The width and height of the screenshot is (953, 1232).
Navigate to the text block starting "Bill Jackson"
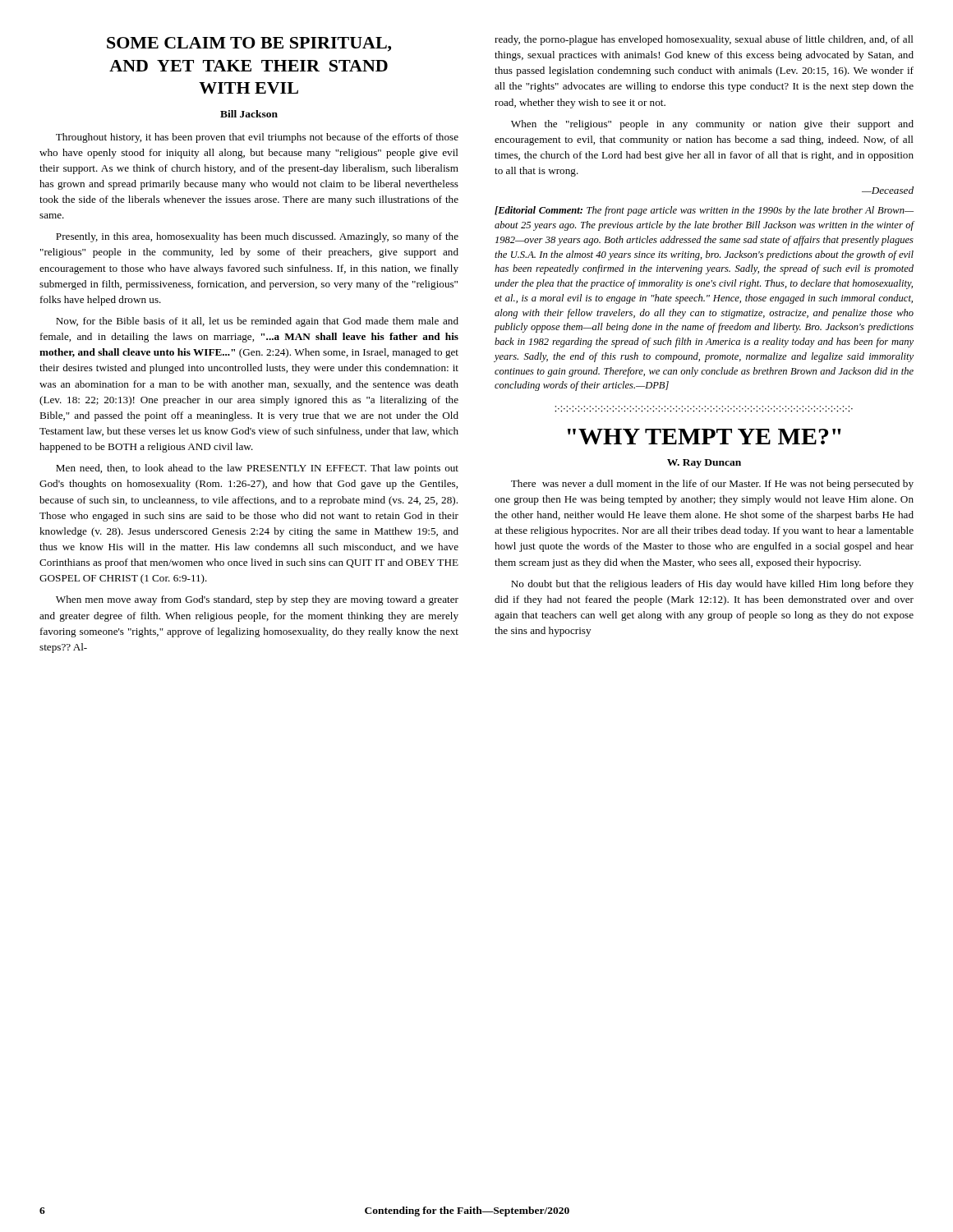(x=249, y=113)
